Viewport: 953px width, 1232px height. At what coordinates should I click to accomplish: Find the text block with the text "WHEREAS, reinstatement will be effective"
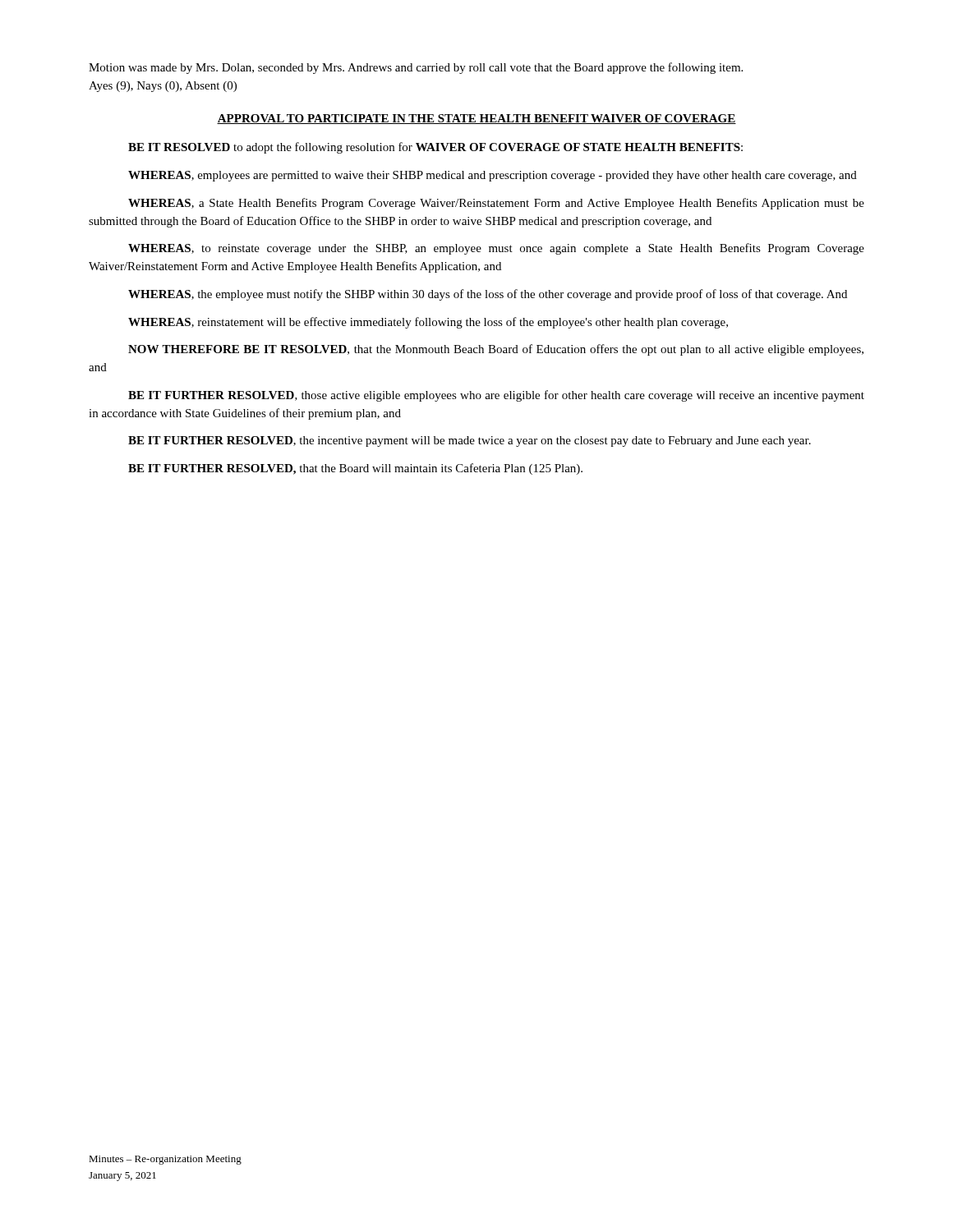tap(428, 322)
